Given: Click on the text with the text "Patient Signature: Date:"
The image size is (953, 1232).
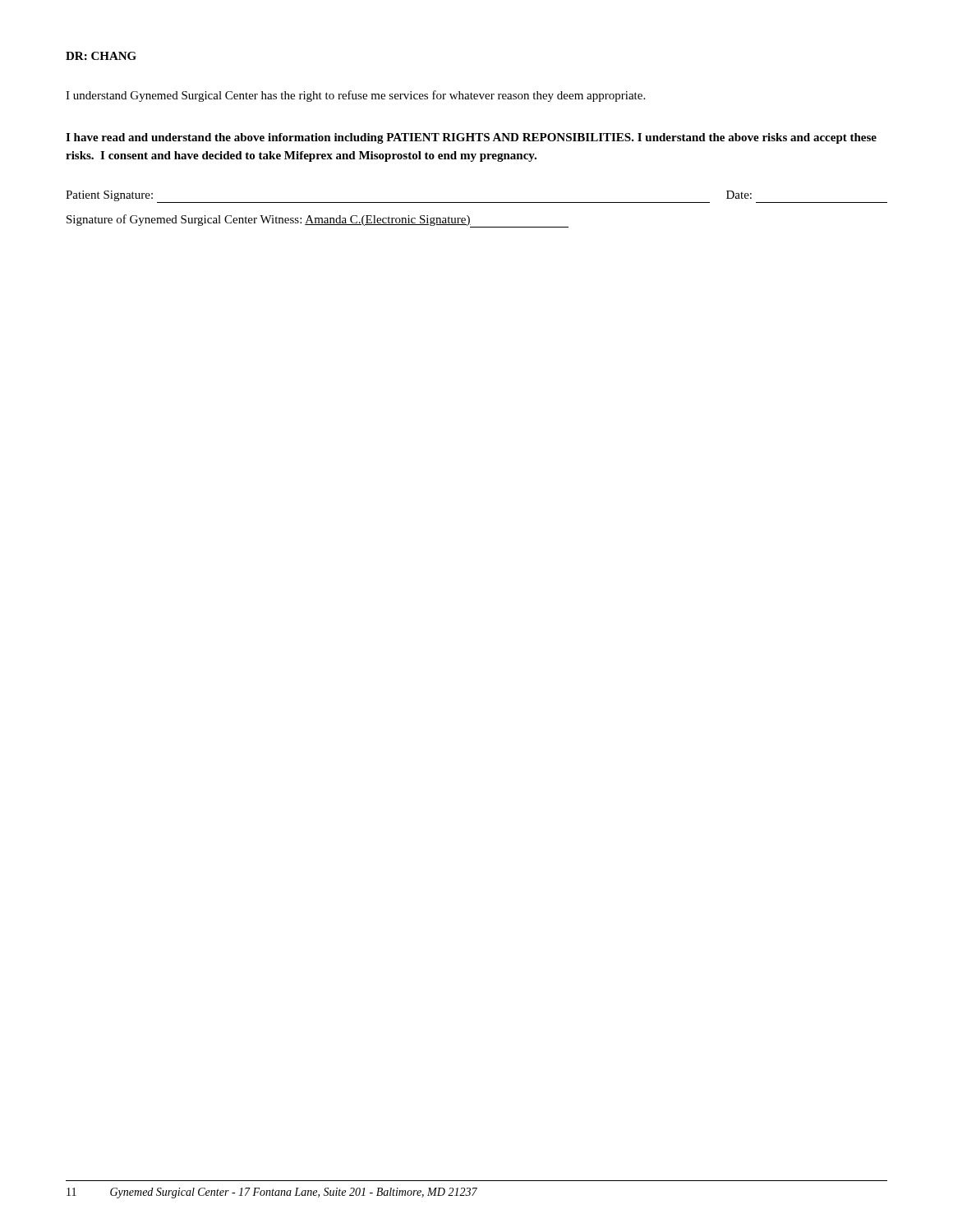Looking at the screenshot, I should (x=476, y=195).
